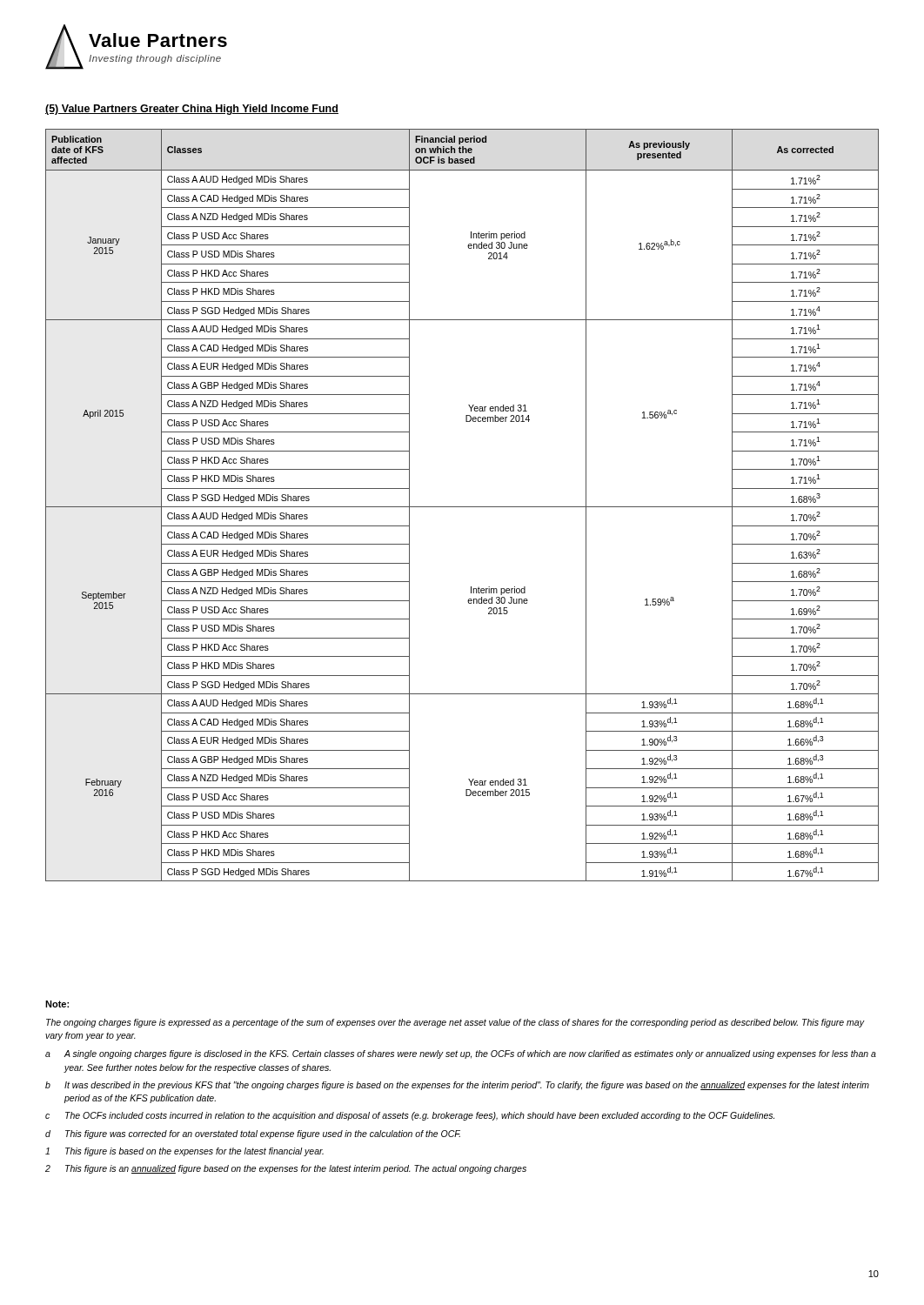924x1305 pixels.
Task: Locate the table with the text "1.68% d,1"
Action: pos(462,505)
